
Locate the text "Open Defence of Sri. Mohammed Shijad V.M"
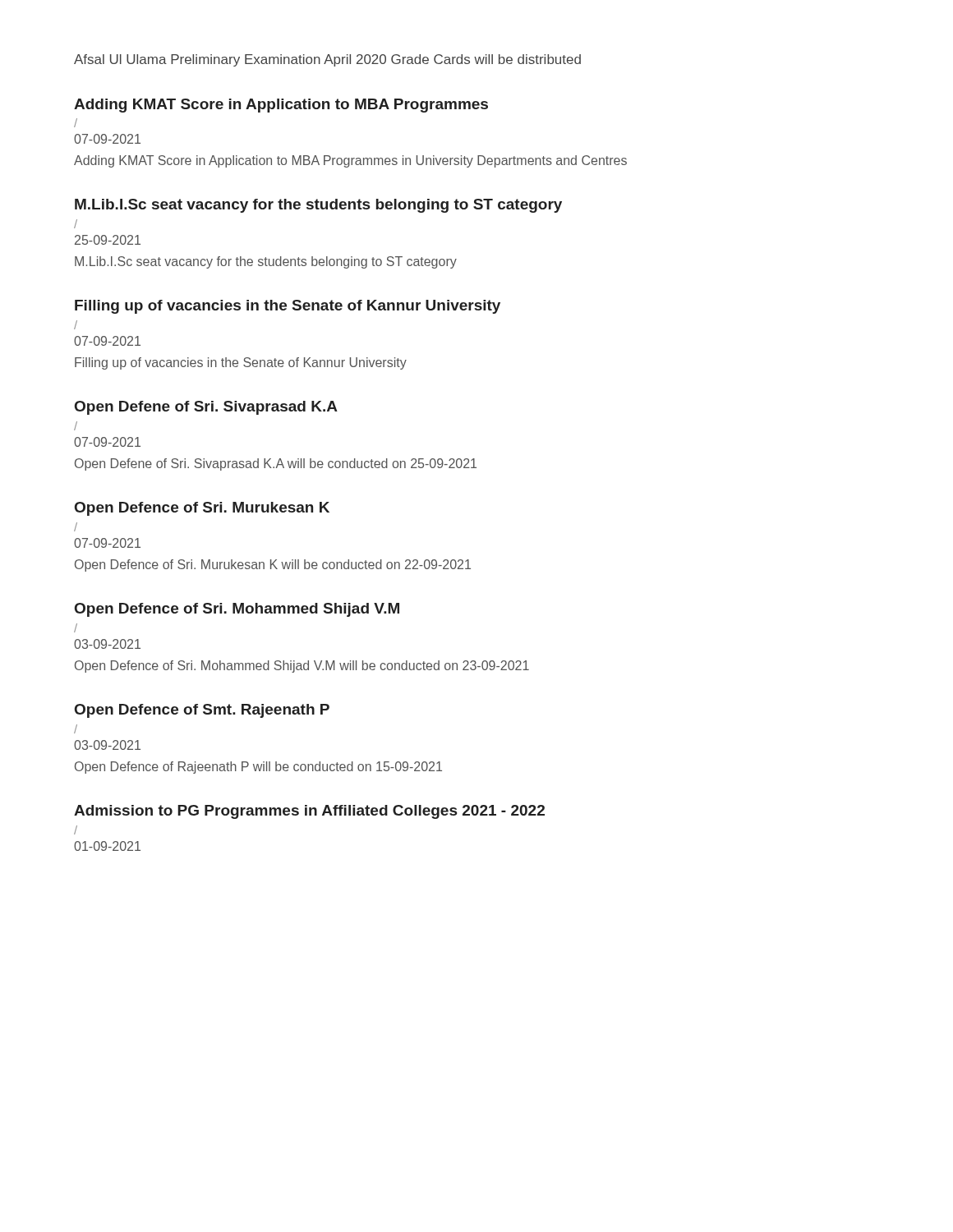point(237,608)
